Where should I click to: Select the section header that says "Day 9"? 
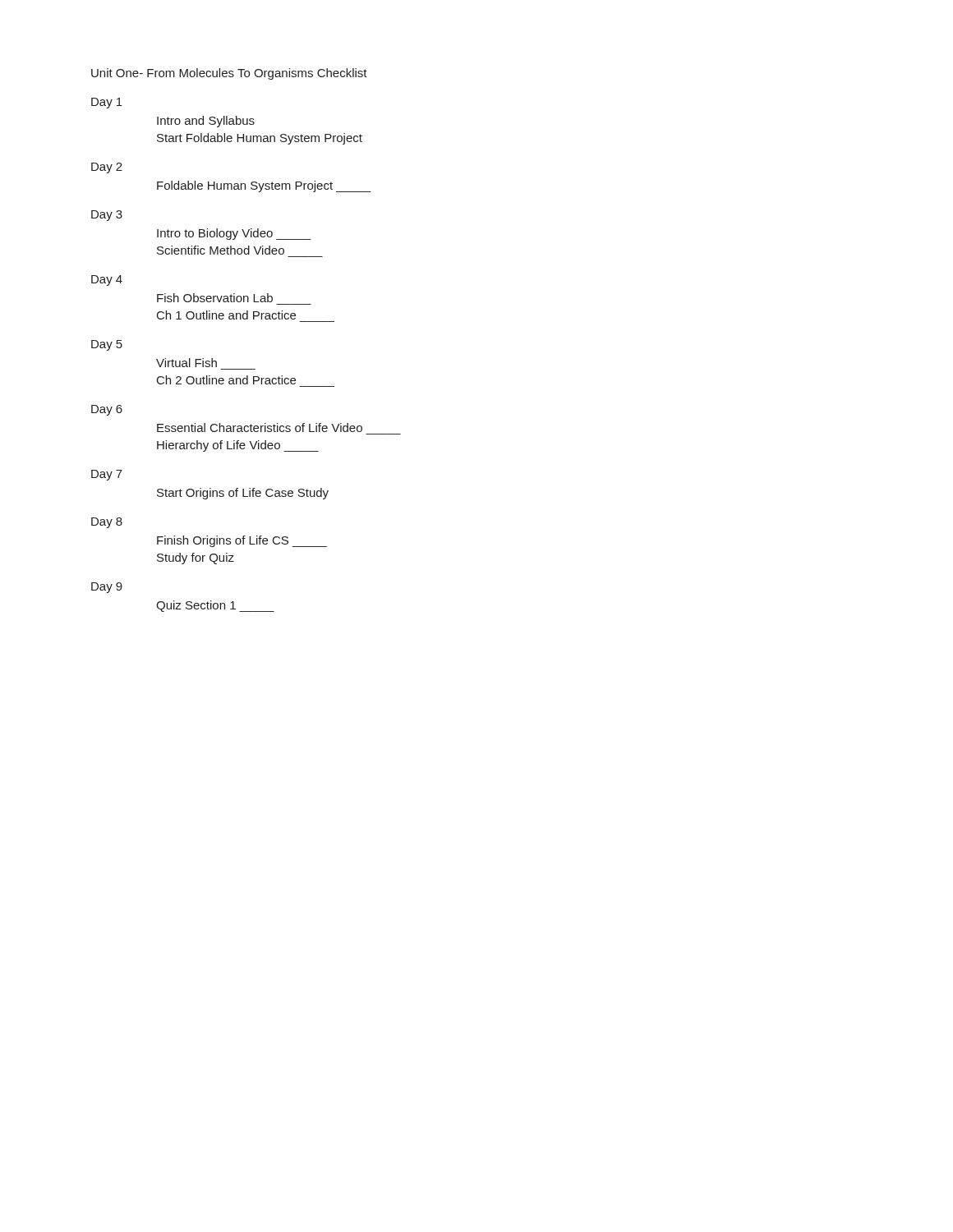click(x=106, y=586)
